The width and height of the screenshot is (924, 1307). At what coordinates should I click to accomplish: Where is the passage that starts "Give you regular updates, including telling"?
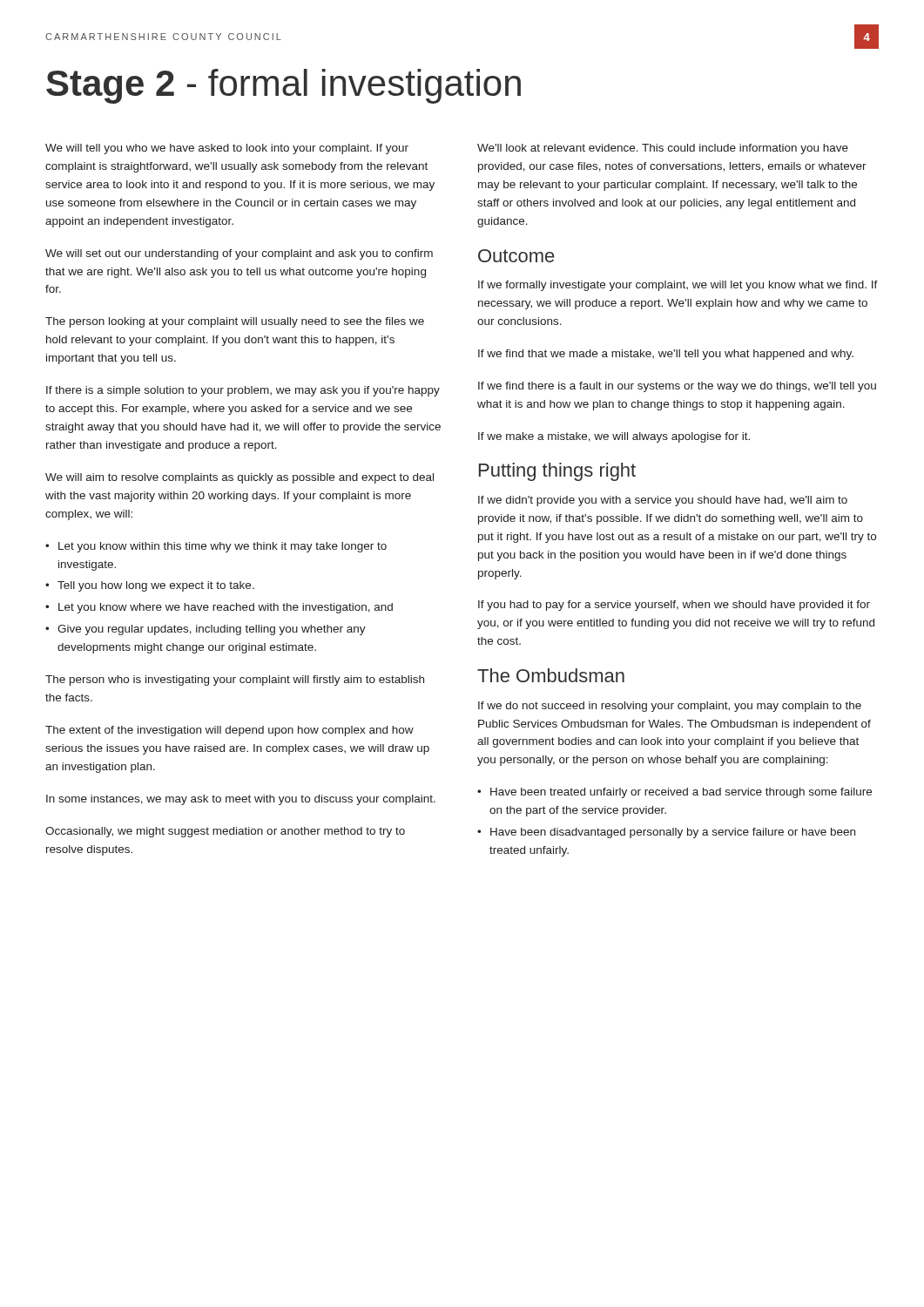click(211, 638)
